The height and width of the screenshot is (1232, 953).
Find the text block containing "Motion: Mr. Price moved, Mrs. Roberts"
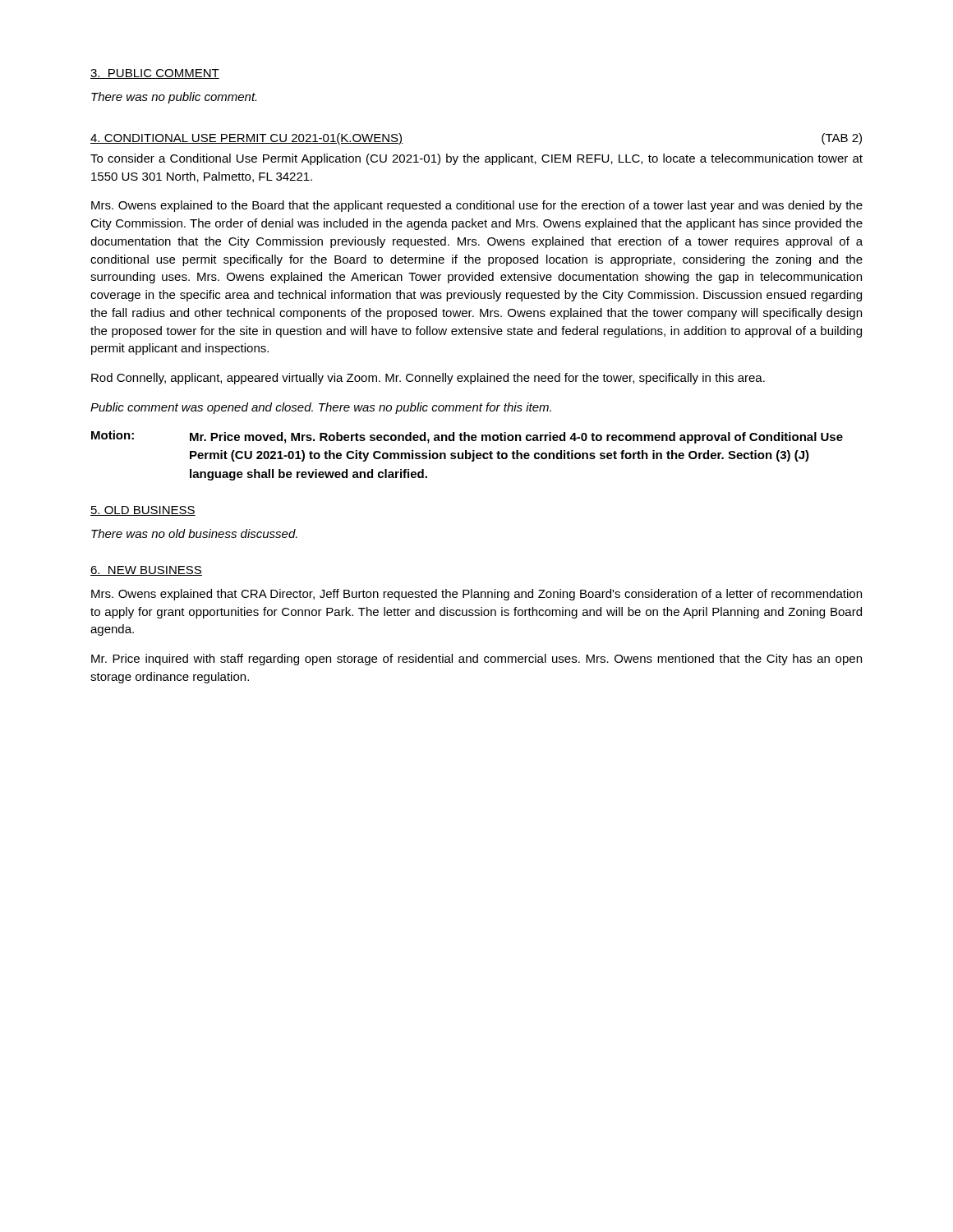(476, 455)
